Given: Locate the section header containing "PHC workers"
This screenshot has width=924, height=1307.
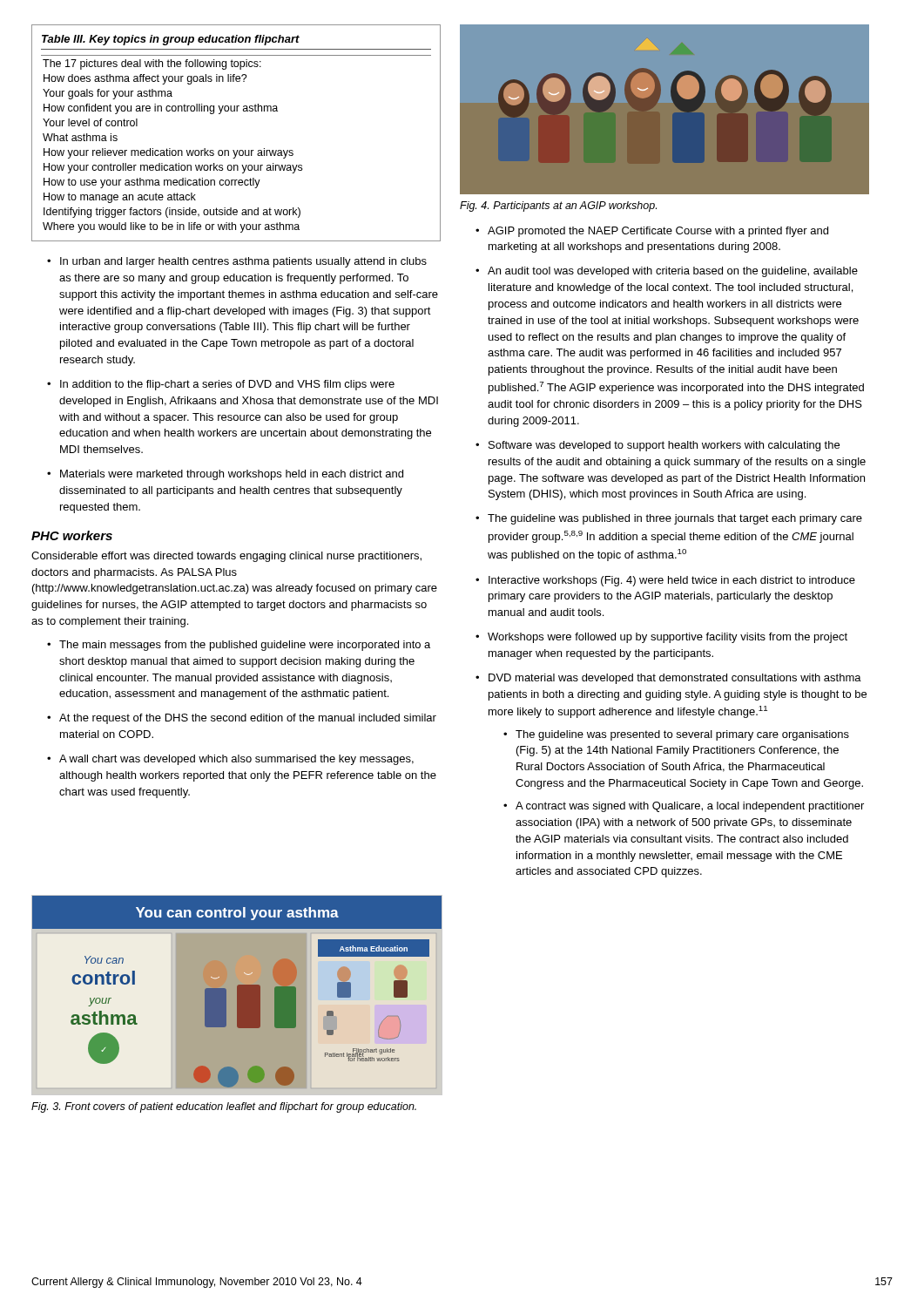Looking at the screenshot, I should (x=72, y=535).
